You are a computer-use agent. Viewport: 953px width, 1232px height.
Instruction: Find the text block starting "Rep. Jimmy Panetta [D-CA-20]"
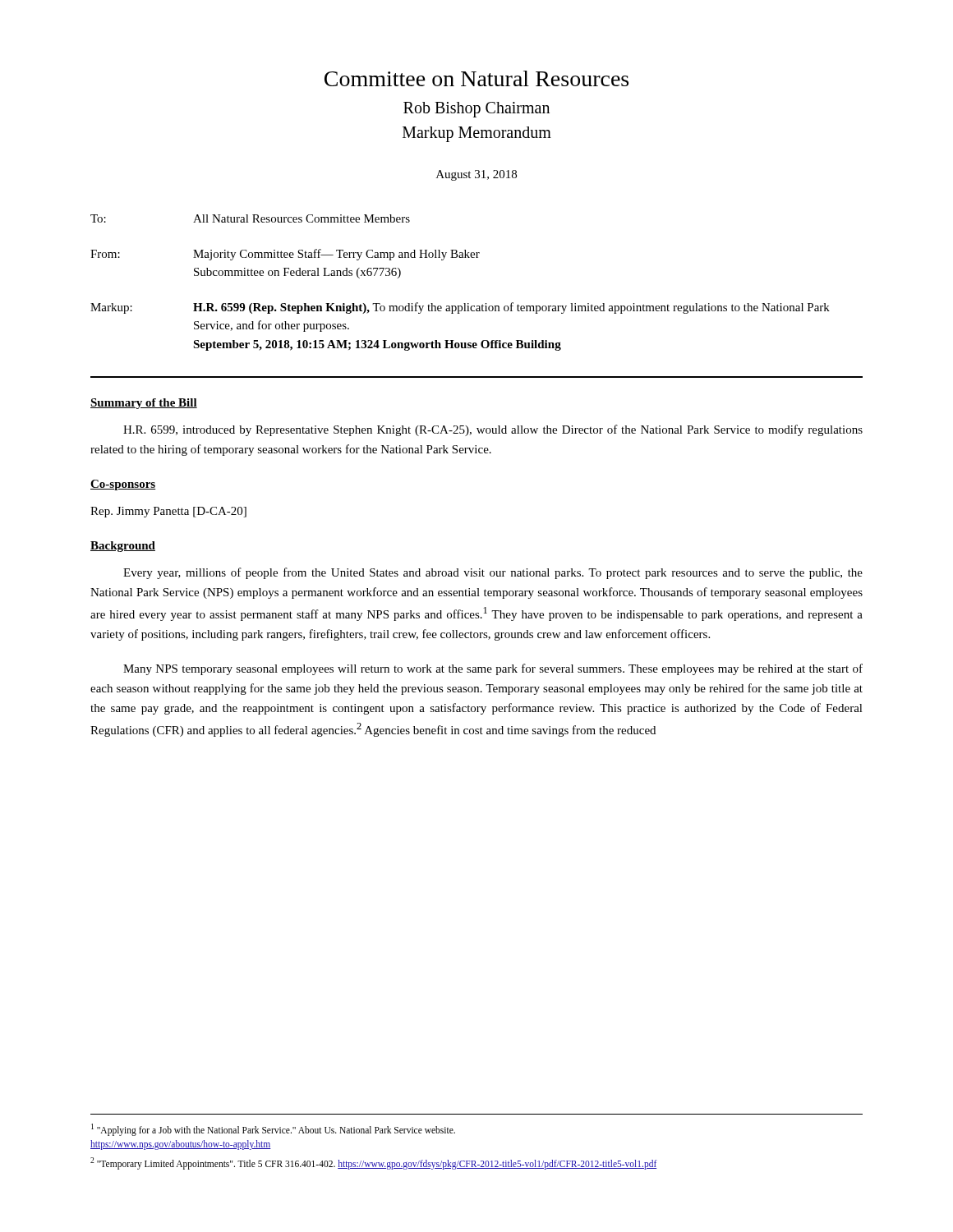[169, 511]
